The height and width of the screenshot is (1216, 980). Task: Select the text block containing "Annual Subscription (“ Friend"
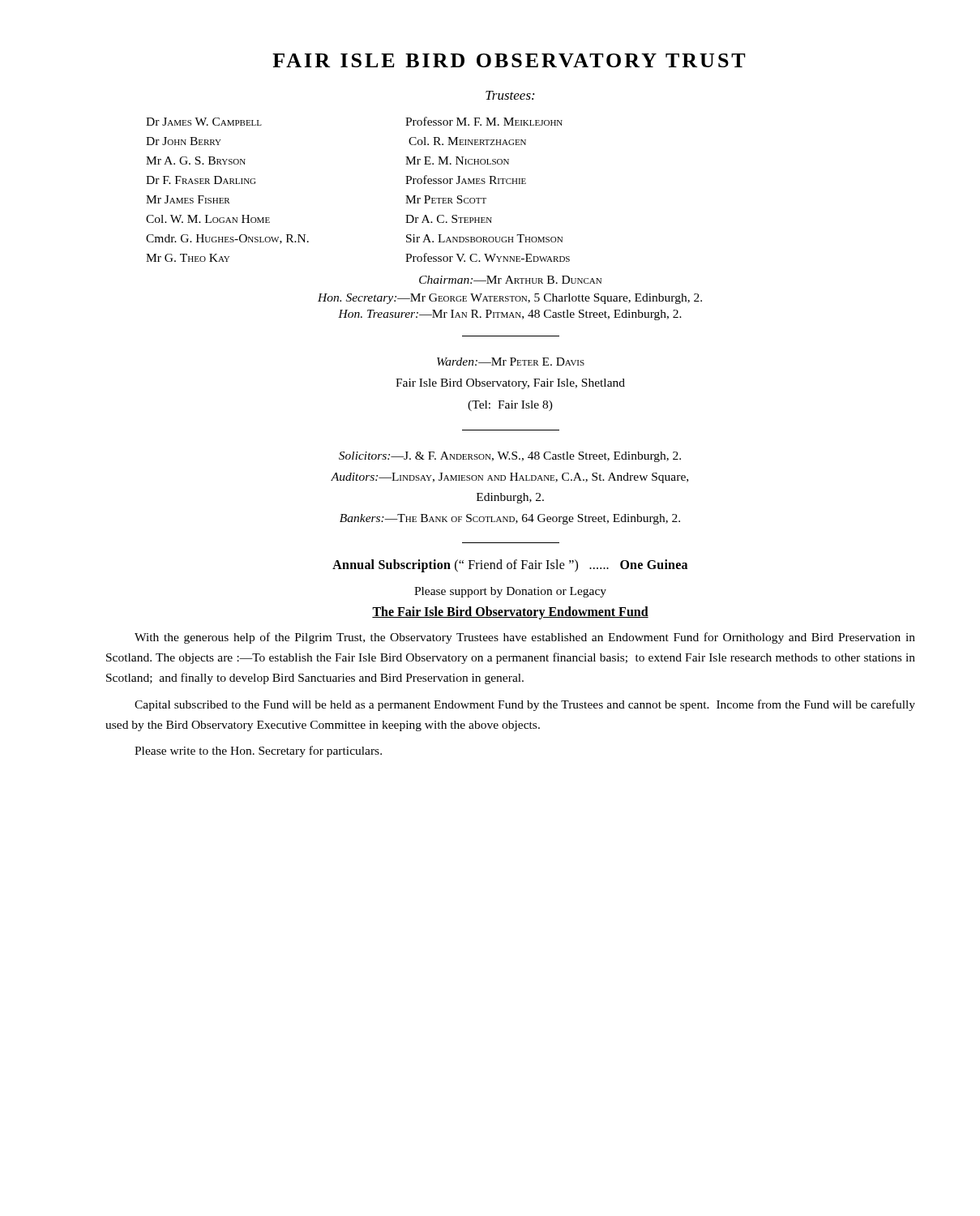coord(510,565)
